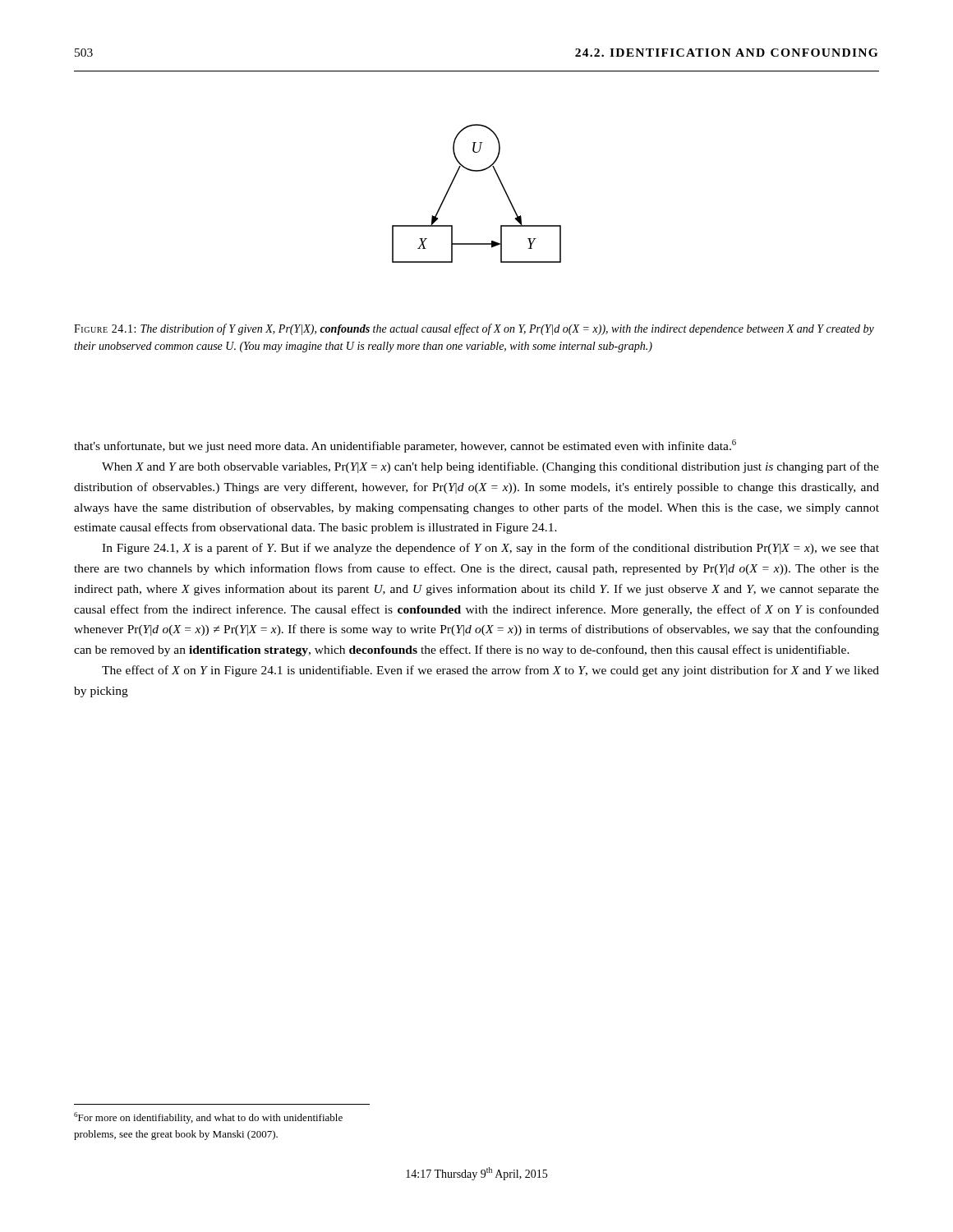Select the region starting "6For more on identifiability, and"
The height and width of the screenshot is (1232, 953).
[x=208, y=1125]
